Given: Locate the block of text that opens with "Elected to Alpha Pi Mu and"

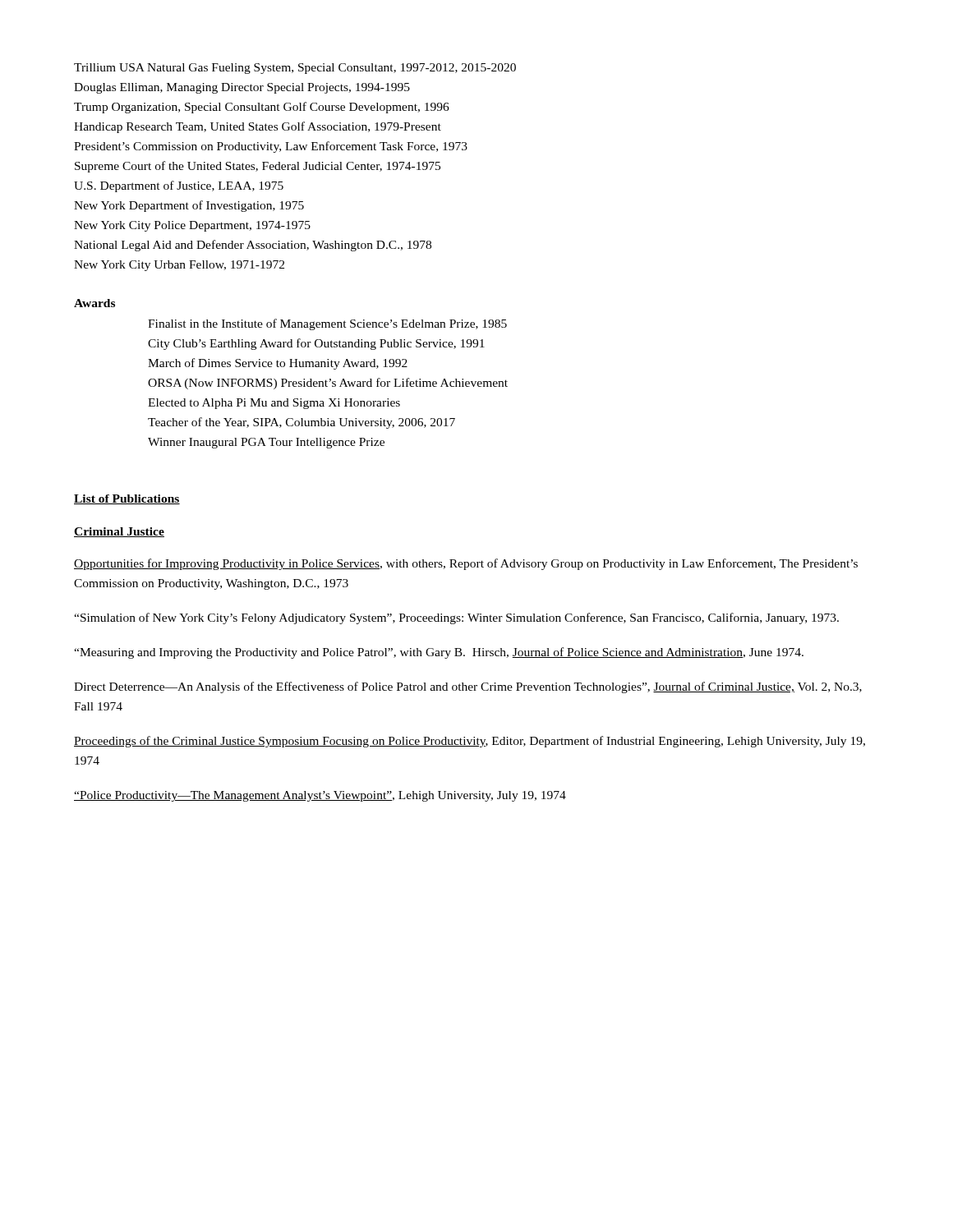Looking at the screenshot, I should pyautogui.click(x=274, y=402).
